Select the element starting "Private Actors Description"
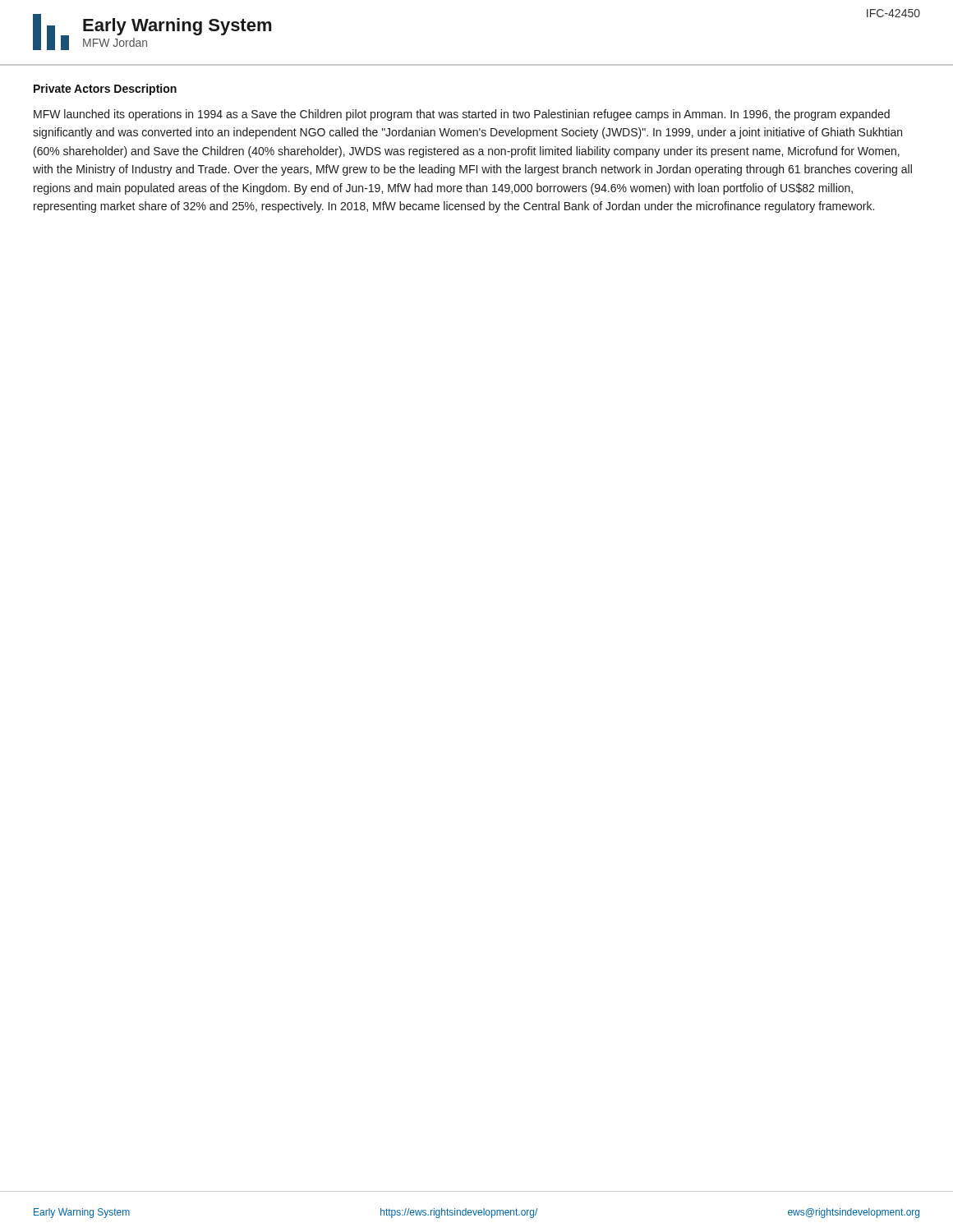953x1232 pixels. click(105, 89)
